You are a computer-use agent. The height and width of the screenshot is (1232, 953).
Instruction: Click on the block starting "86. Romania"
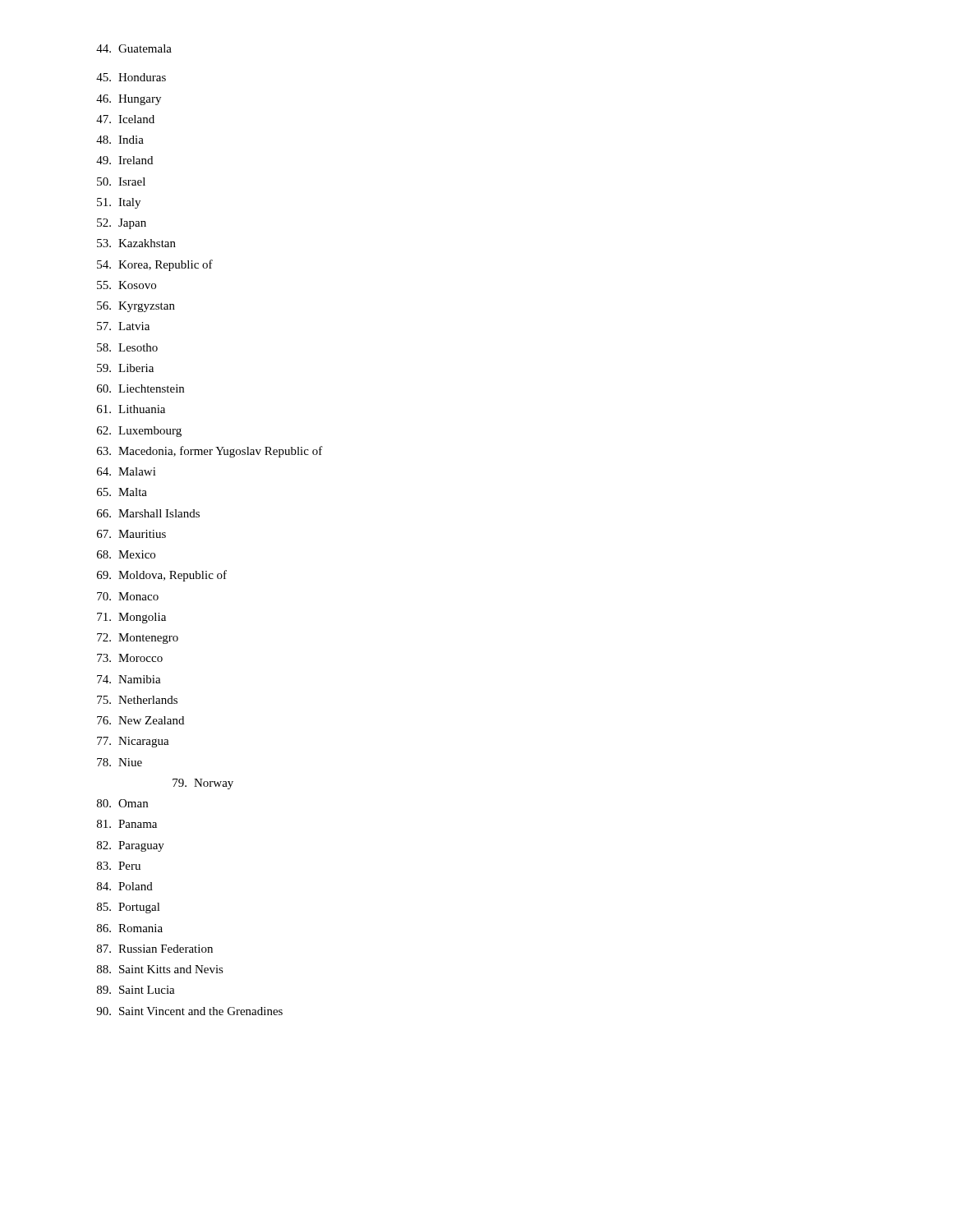click(130, 928)
